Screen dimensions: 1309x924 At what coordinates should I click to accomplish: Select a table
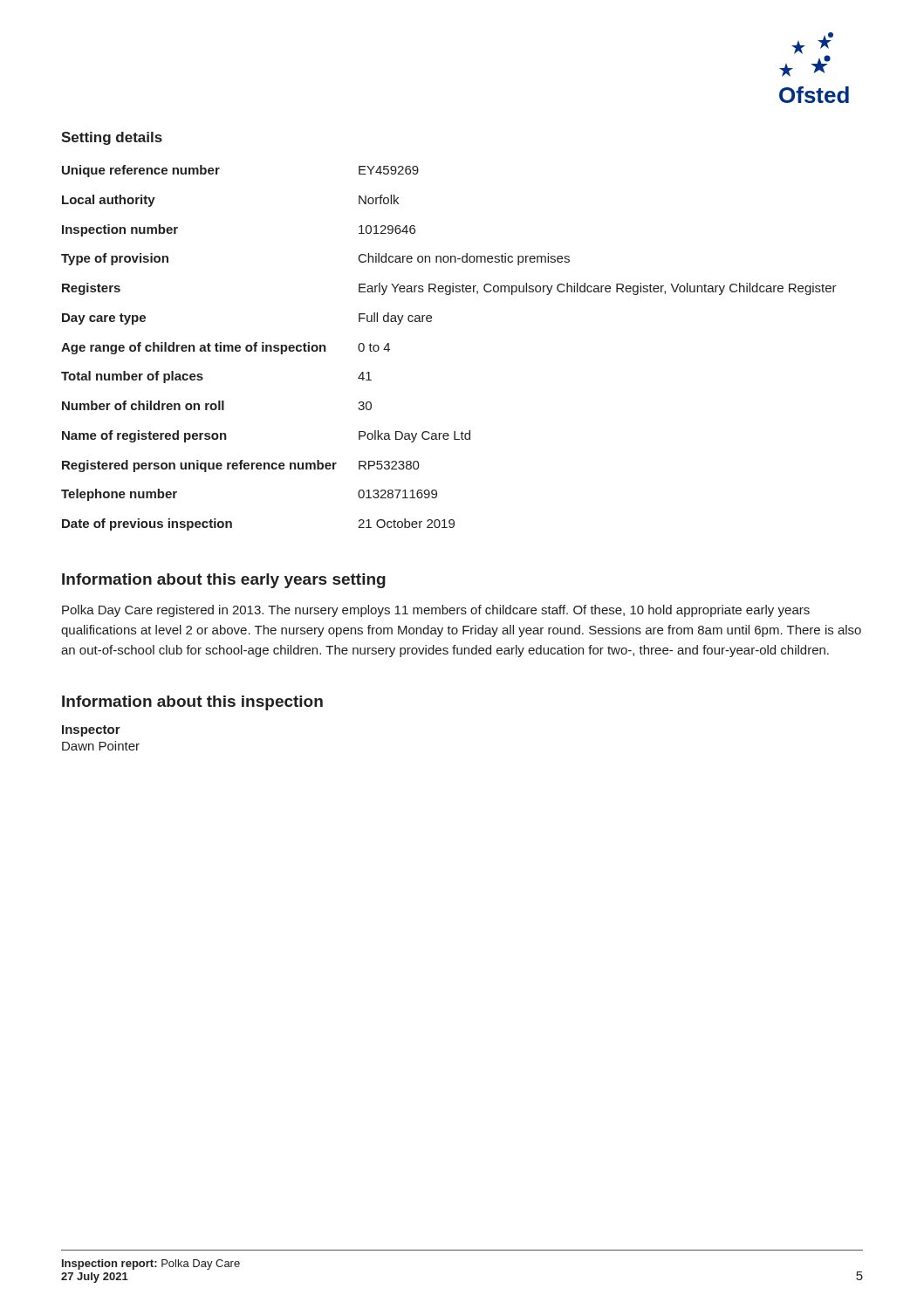[x=462, y=347]
